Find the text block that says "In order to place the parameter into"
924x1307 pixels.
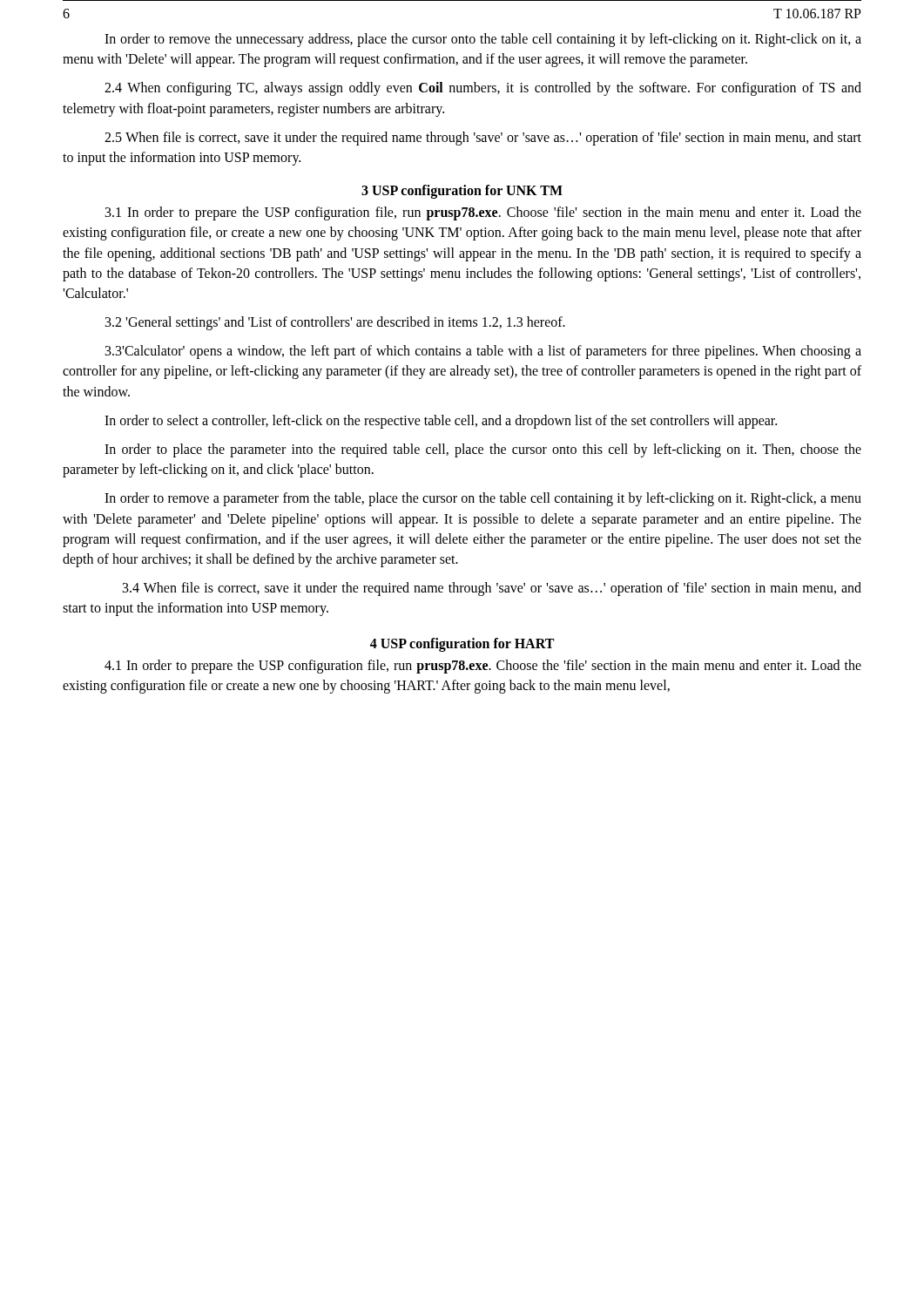pyautogui.click(x=462, y=459)
